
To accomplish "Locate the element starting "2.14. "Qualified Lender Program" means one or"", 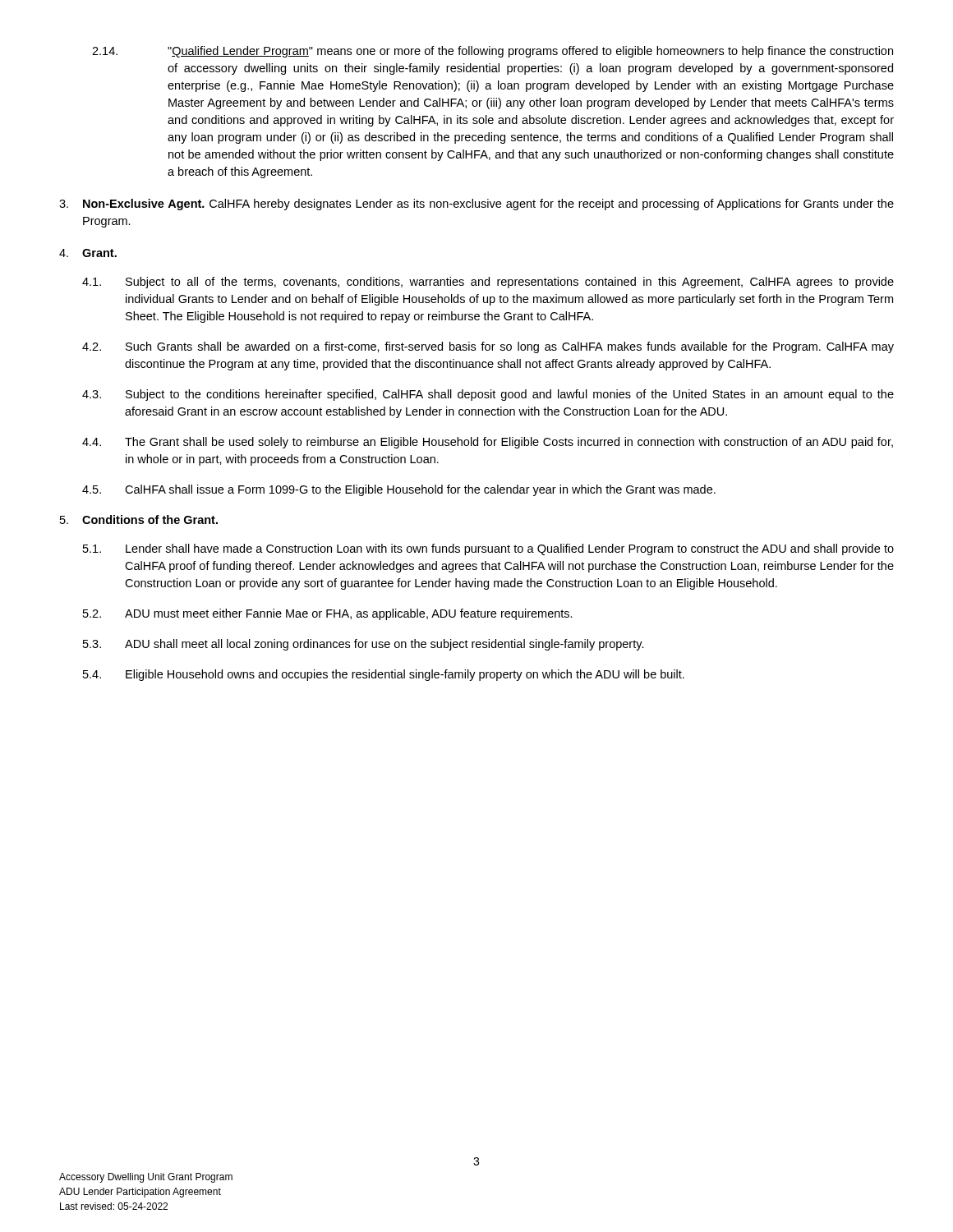I will [476, 112].
